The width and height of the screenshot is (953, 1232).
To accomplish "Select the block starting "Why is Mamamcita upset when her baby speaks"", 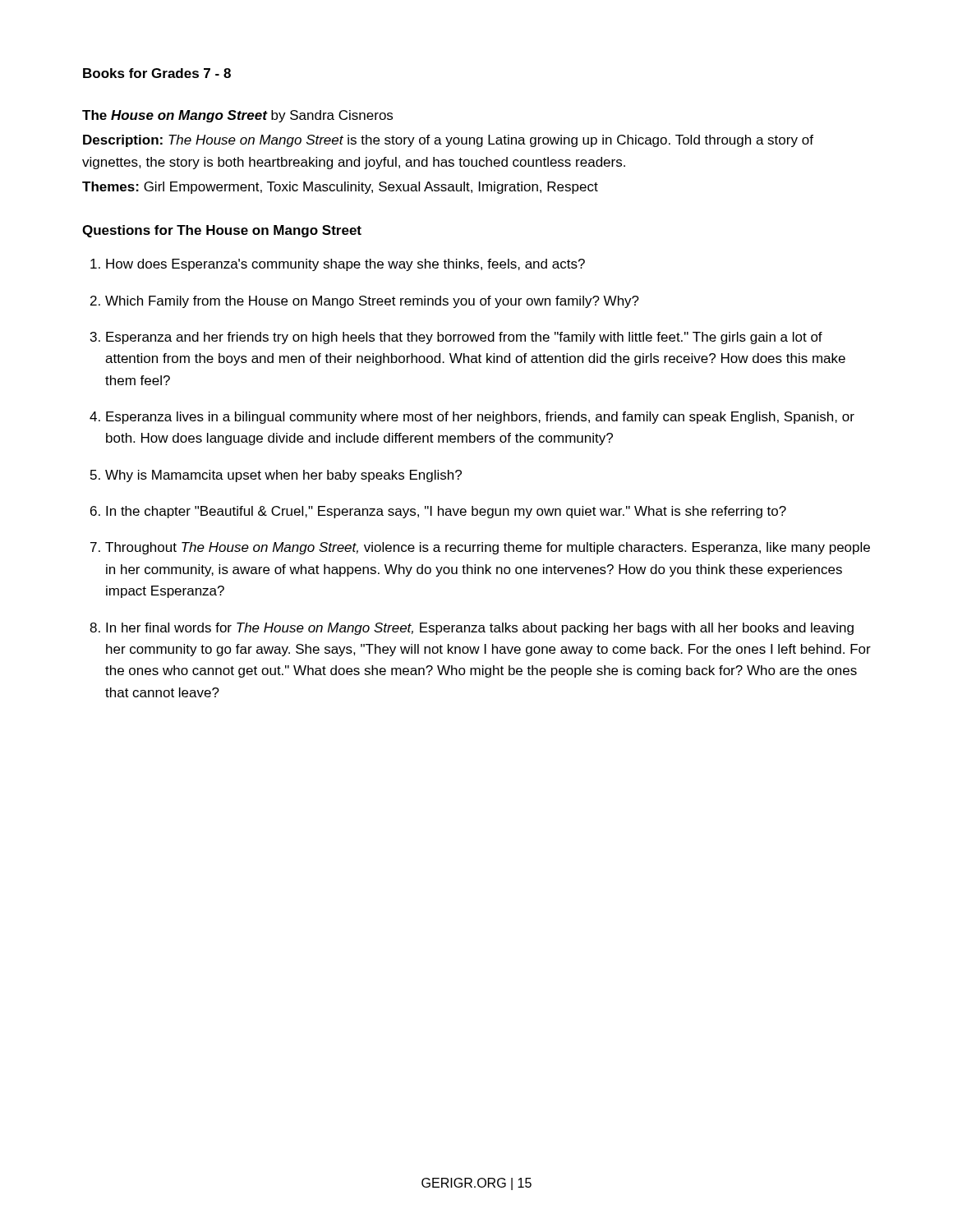I will 284,475.
